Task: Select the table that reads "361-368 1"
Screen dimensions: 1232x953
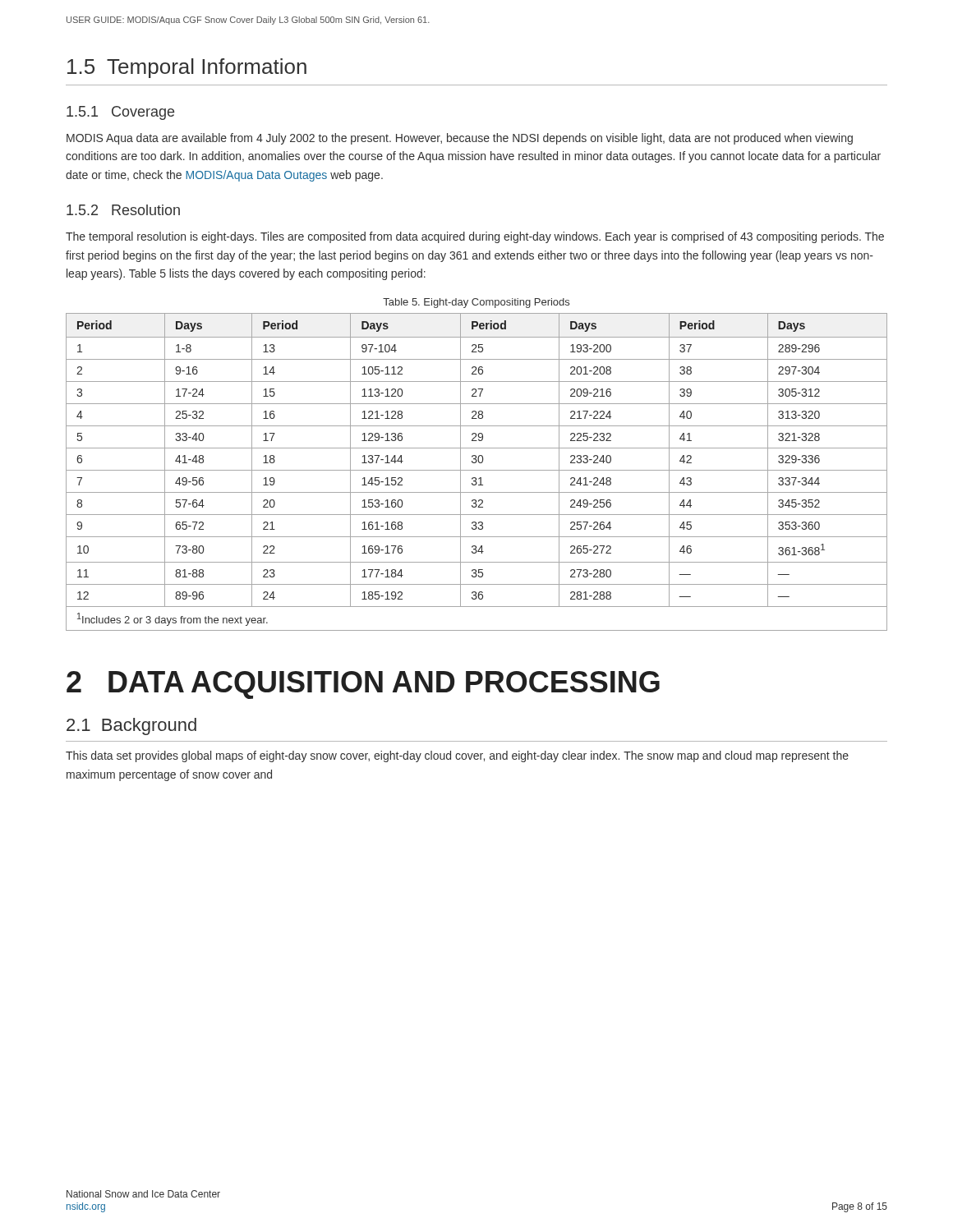Action: coord(476,472)
